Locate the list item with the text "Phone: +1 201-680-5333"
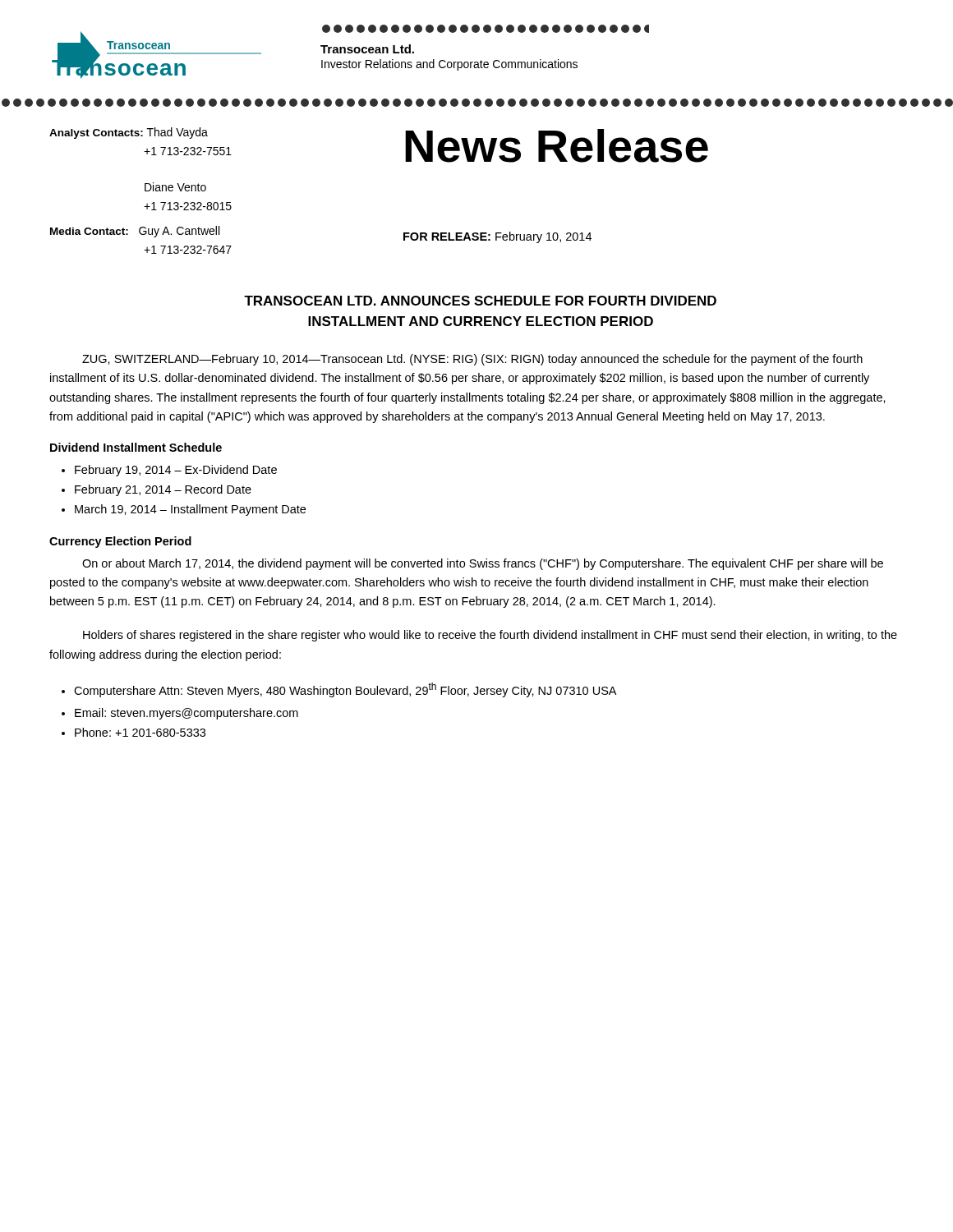 140,733
